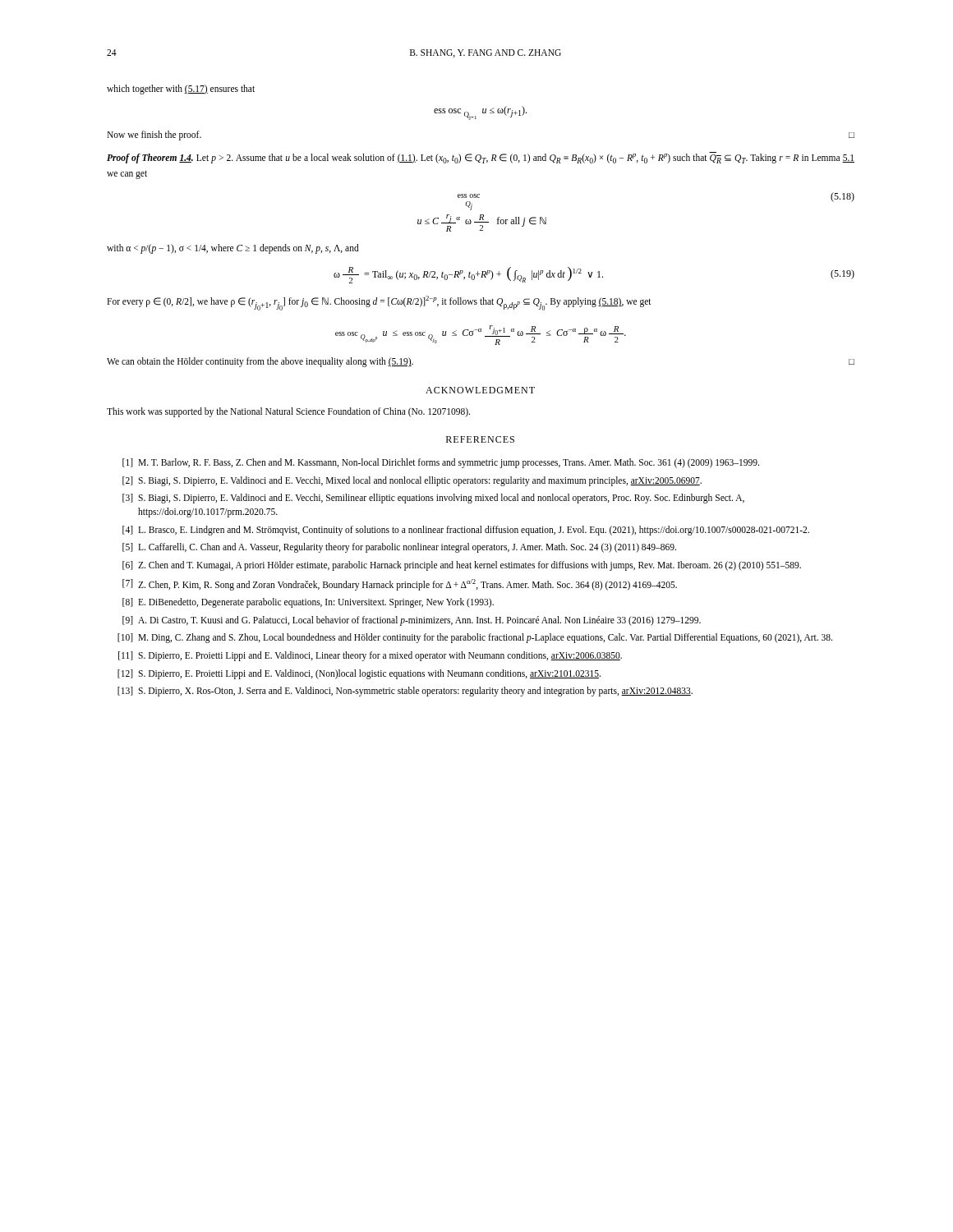
Task: Find the block on this page that starts "[3] S. Biagi, S."
Action: tap(481, 505)
